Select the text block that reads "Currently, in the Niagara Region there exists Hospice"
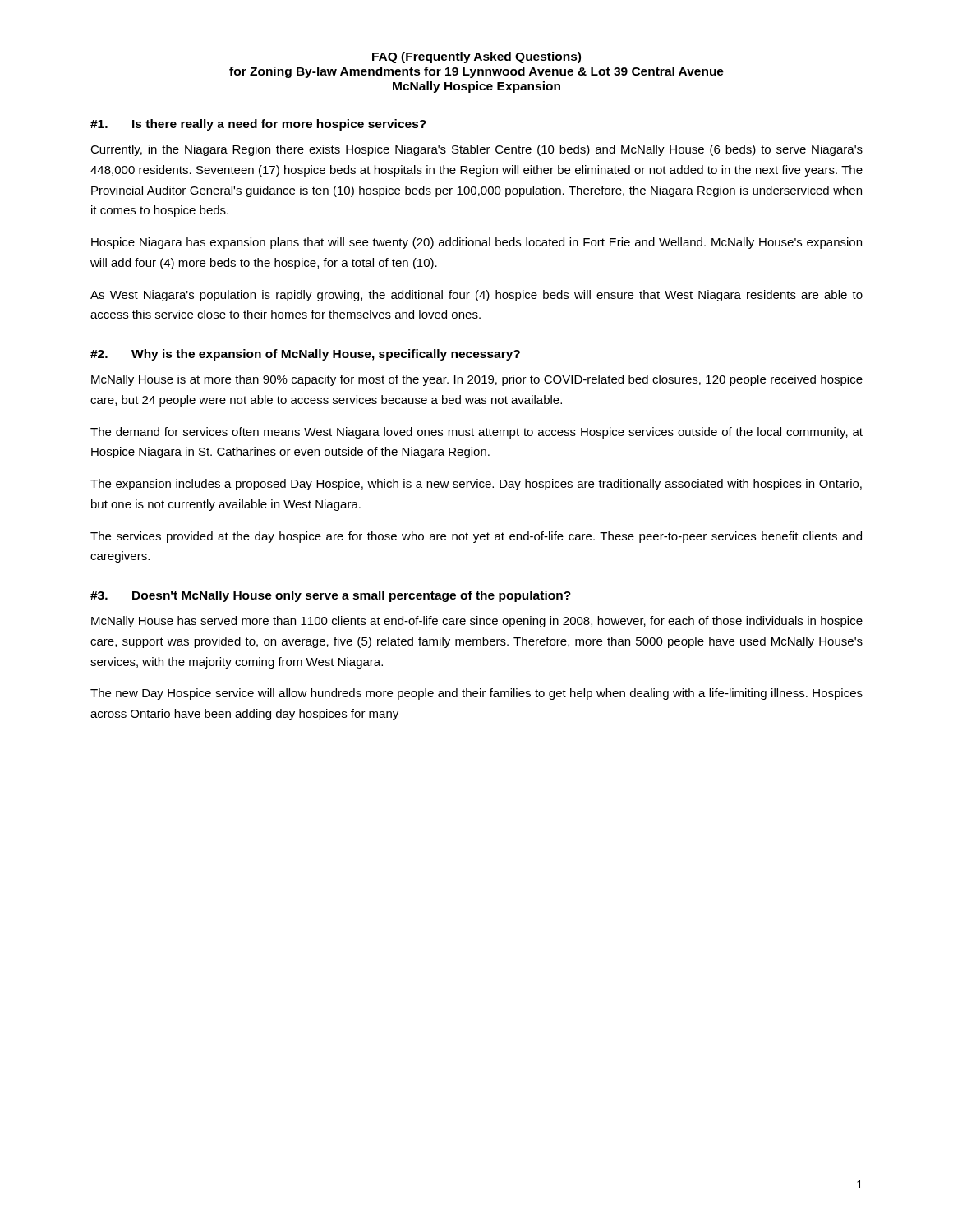 coord(476,180)
